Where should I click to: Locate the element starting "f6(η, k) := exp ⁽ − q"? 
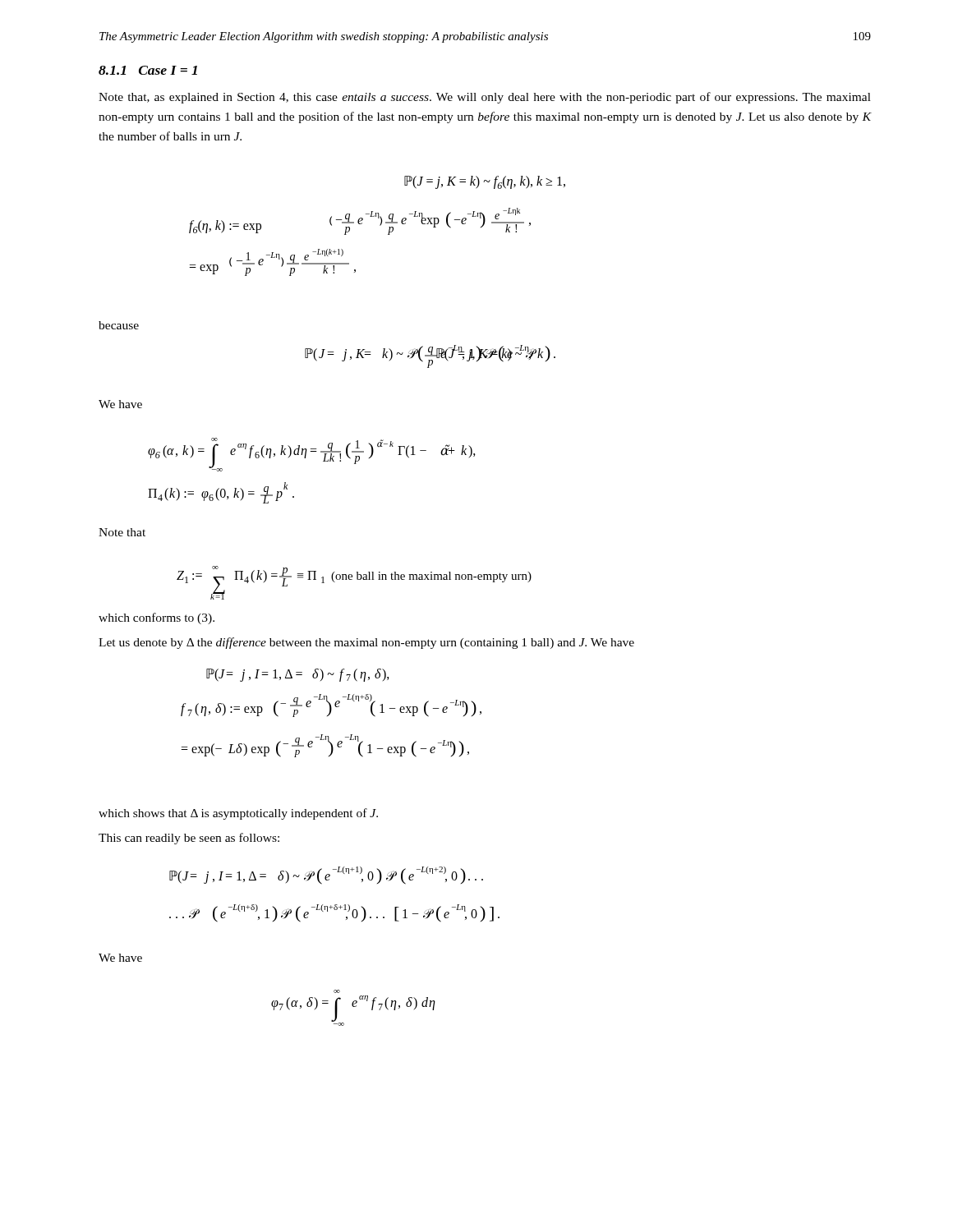(x=360, y=221)
